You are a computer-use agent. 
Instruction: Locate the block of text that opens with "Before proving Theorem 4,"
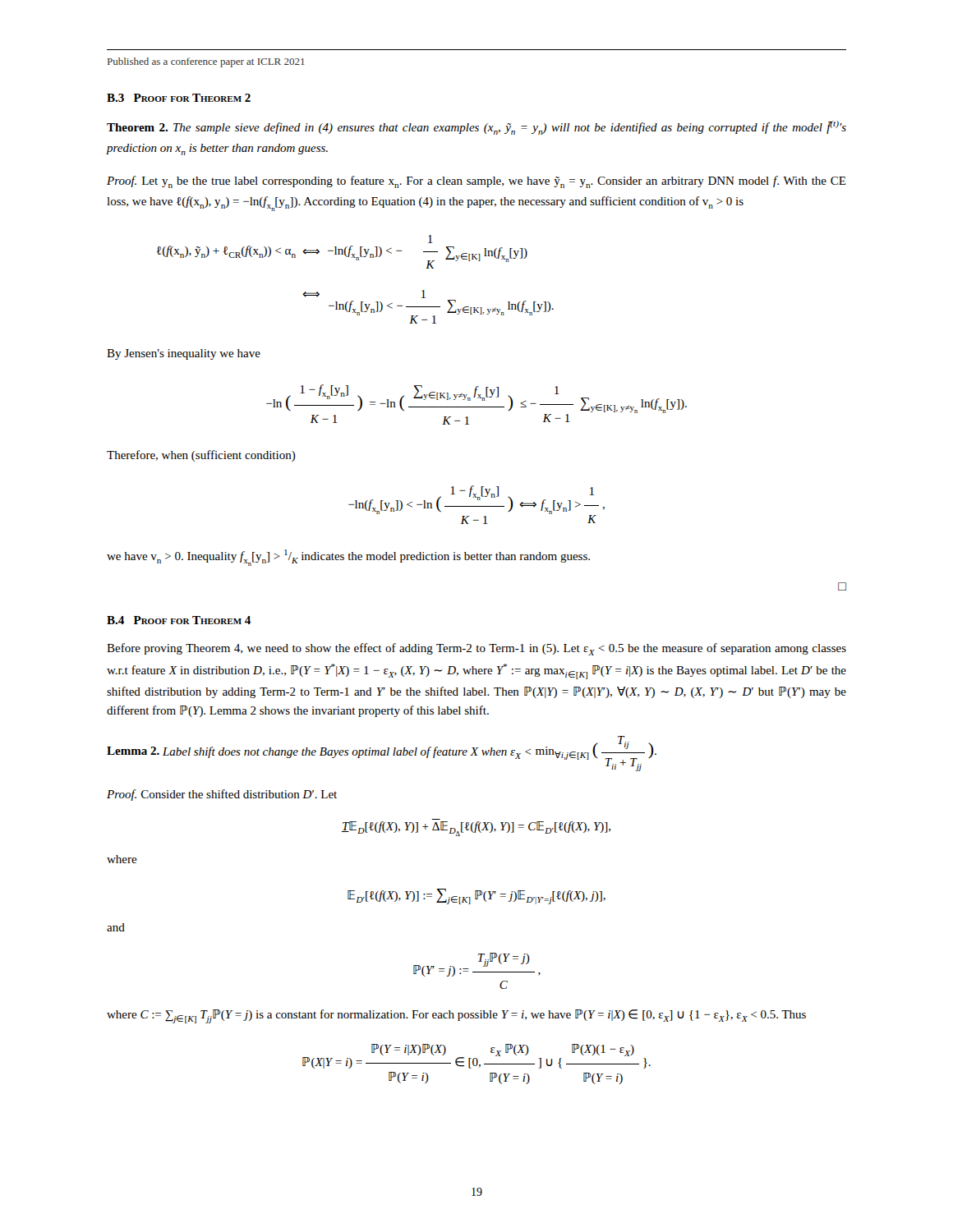coord(476,679)
